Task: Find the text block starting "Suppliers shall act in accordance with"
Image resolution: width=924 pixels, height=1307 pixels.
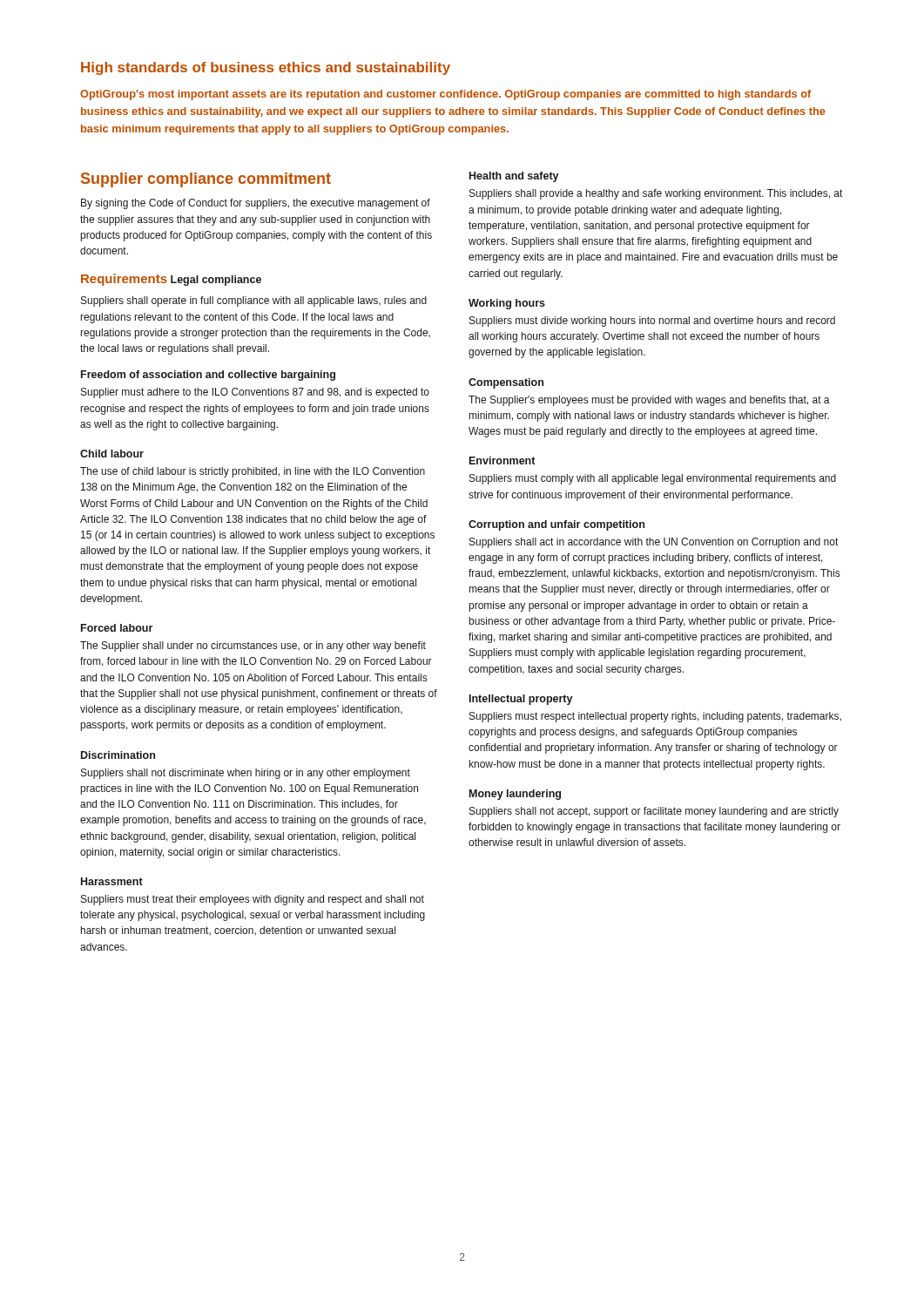Action: 654,605
